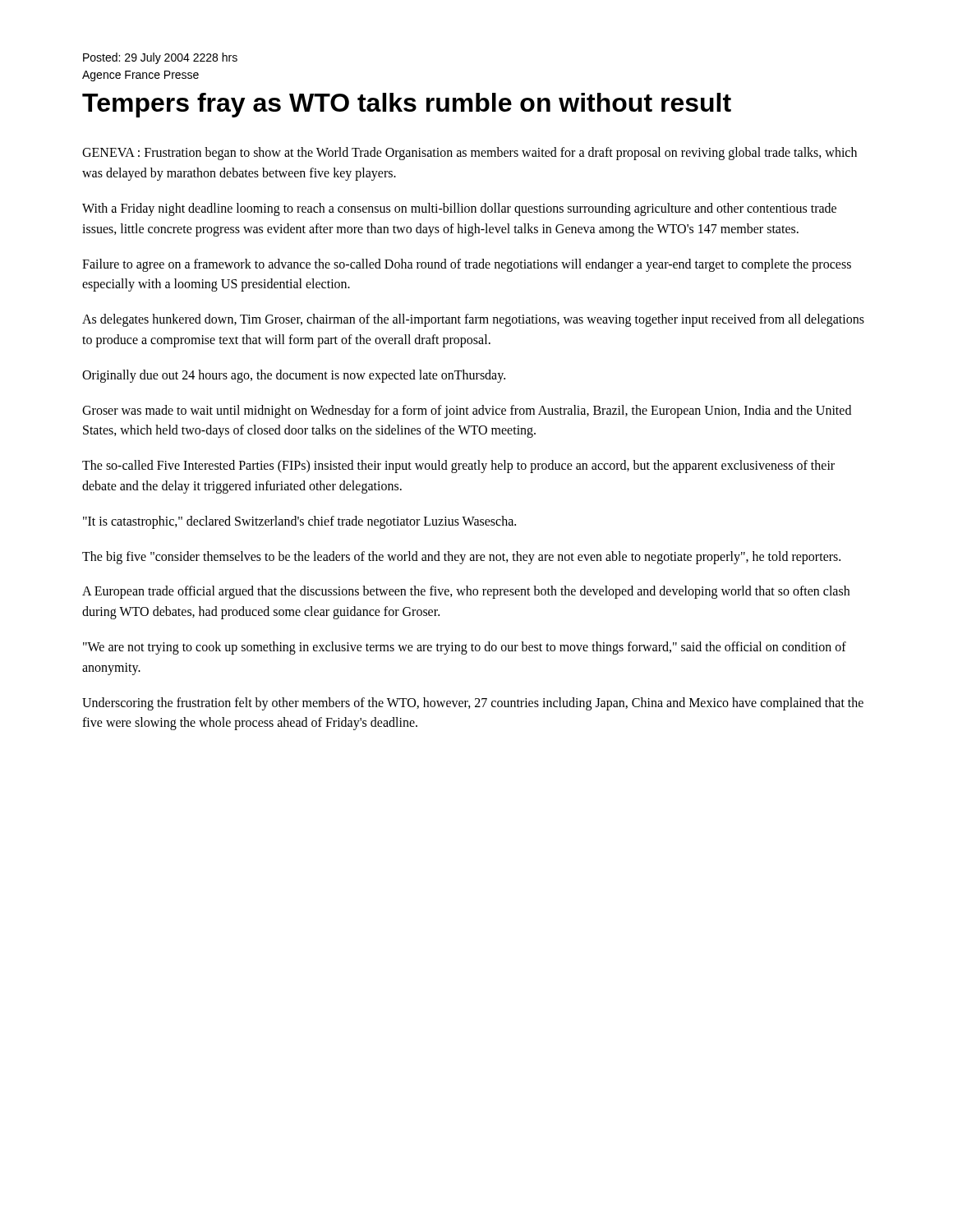Find the text block with the text "Underscoring the frustration felt by"
Screen dimensions: 1232x953
(473, 712)
